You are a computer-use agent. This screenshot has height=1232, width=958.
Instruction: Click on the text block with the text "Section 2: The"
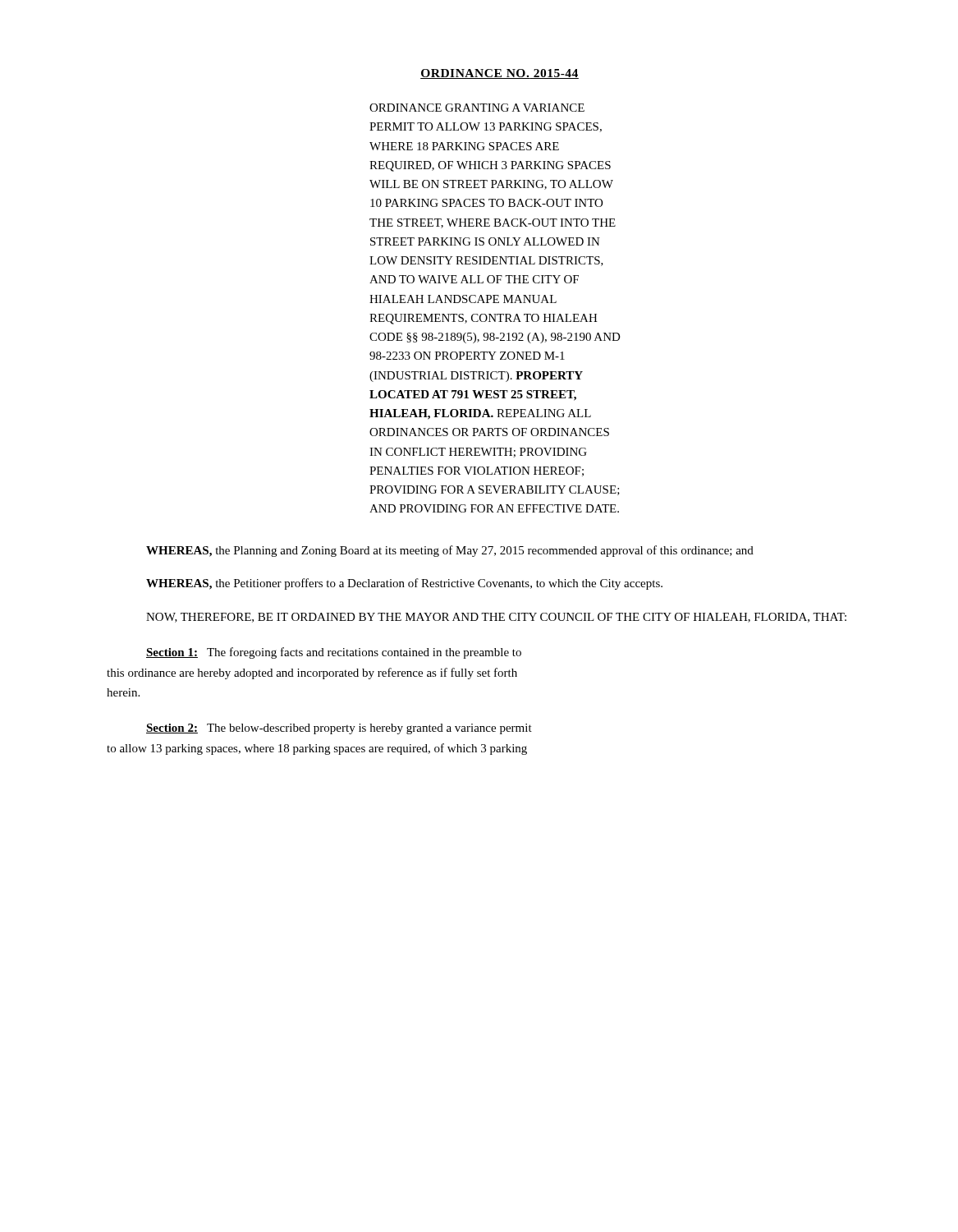(500, 738)
